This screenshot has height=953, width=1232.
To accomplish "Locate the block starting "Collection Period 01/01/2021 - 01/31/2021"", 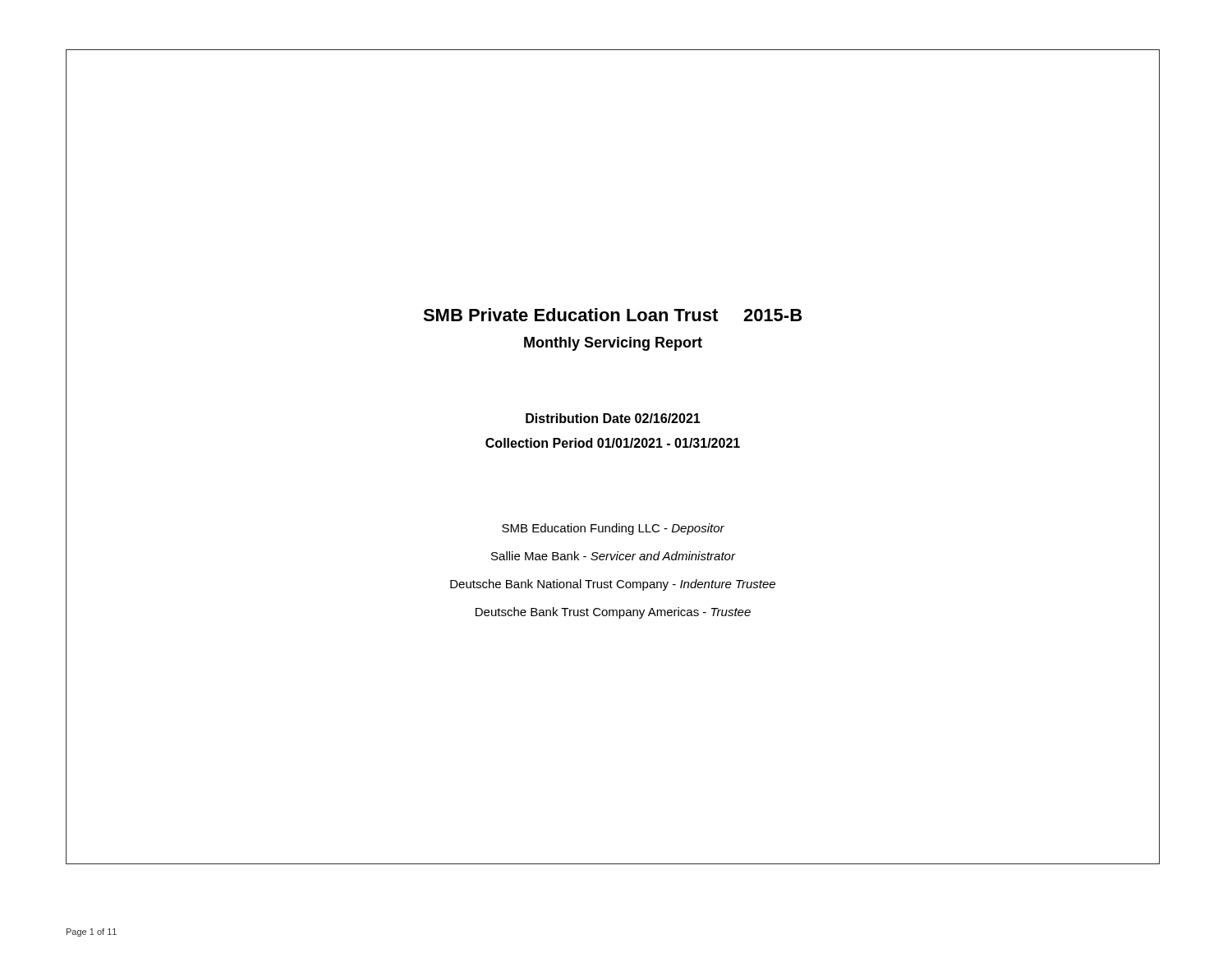I will tap(613, 443).
